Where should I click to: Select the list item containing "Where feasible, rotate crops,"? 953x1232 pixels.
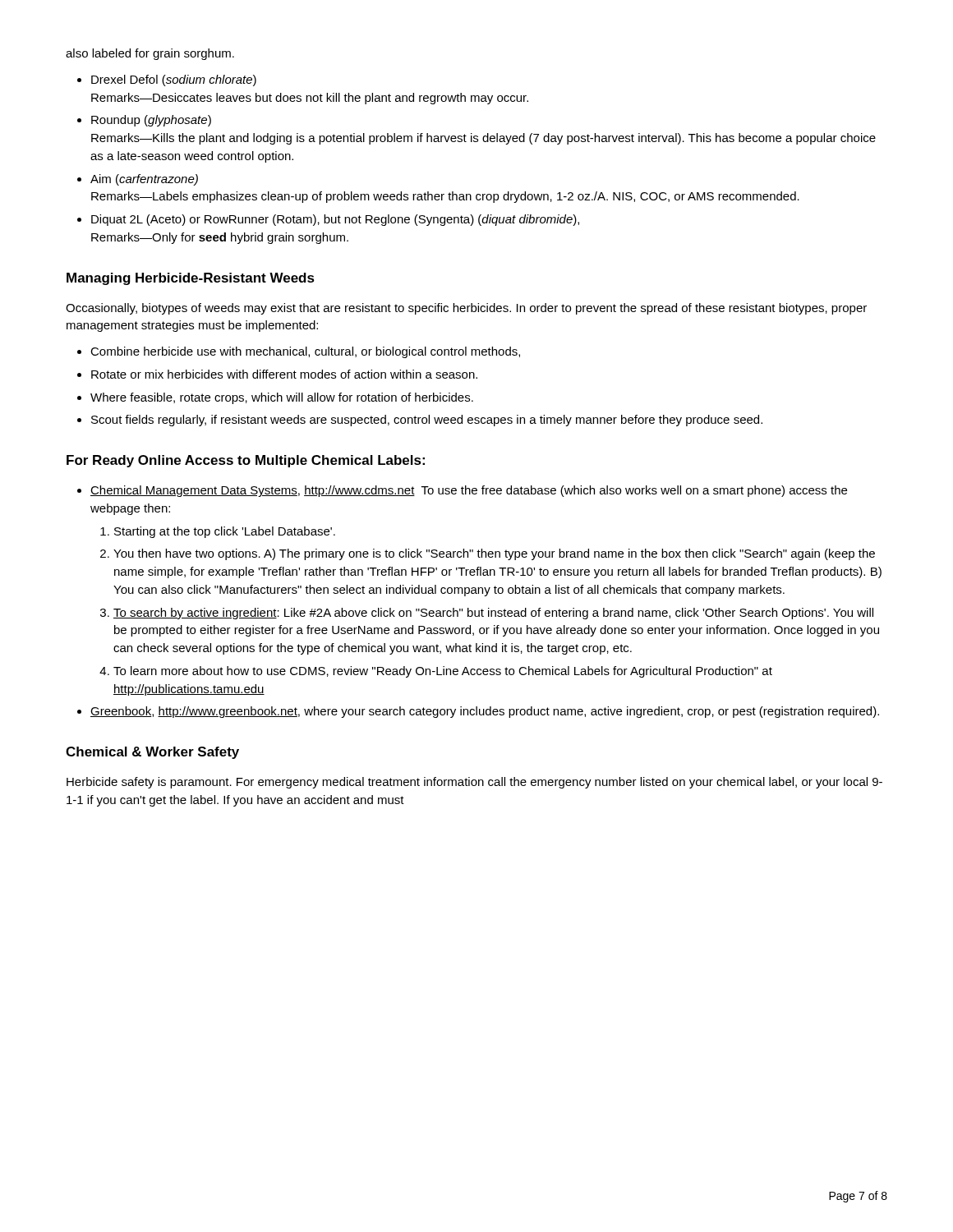tap(282, 397)
